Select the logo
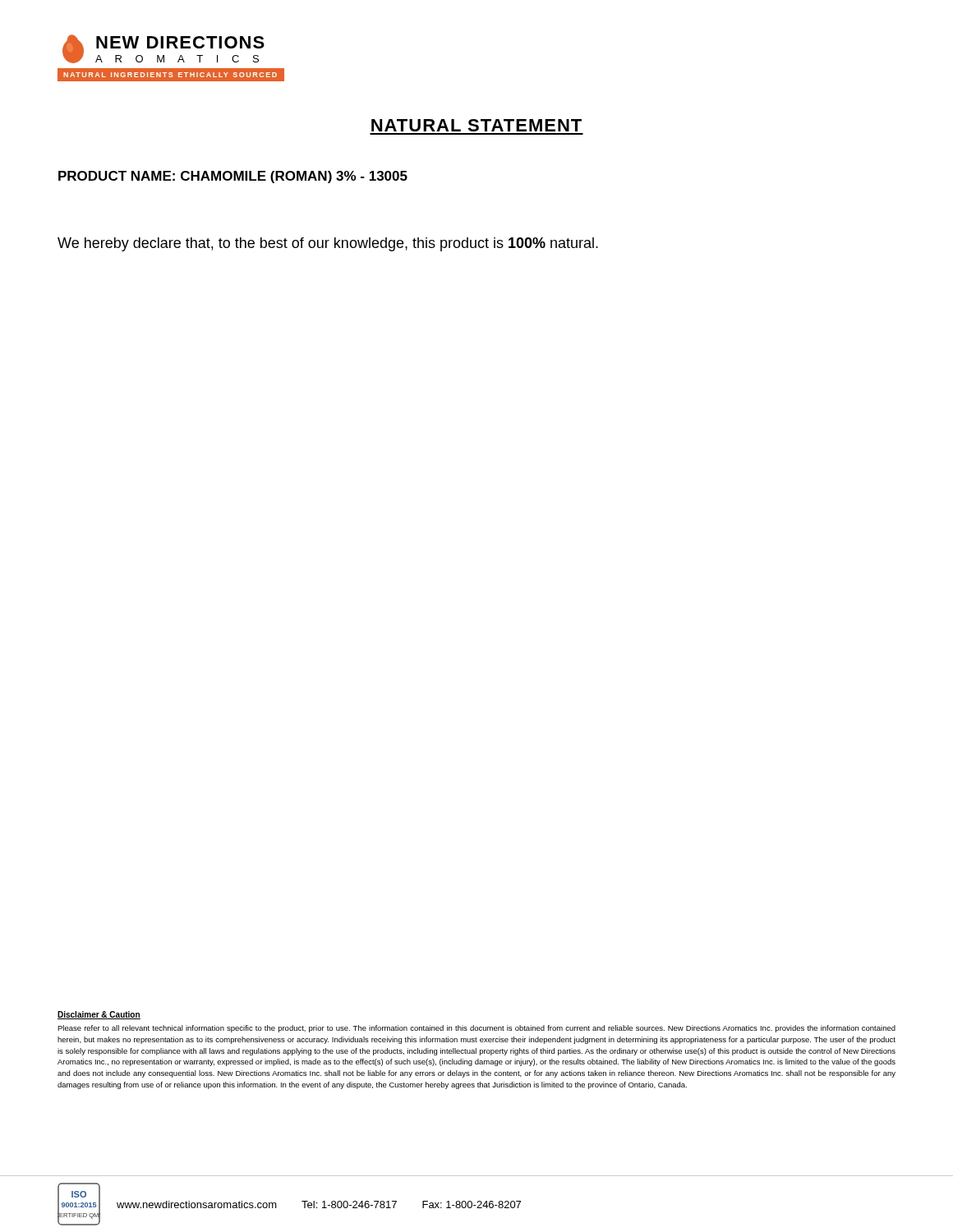 click(x=171, y=57)
